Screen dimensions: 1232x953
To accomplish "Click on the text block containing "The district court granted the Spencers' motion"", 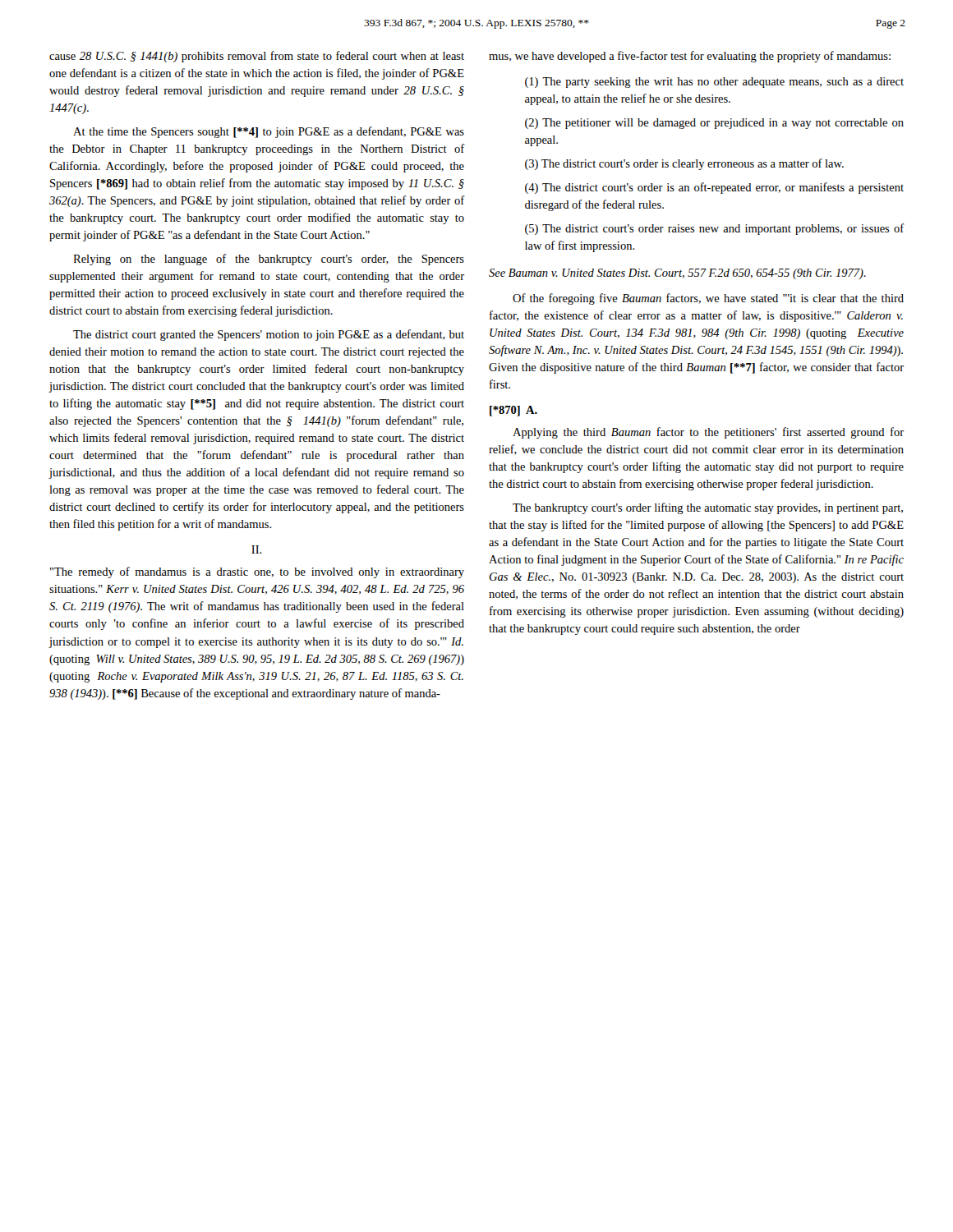I will pos(257,429).
